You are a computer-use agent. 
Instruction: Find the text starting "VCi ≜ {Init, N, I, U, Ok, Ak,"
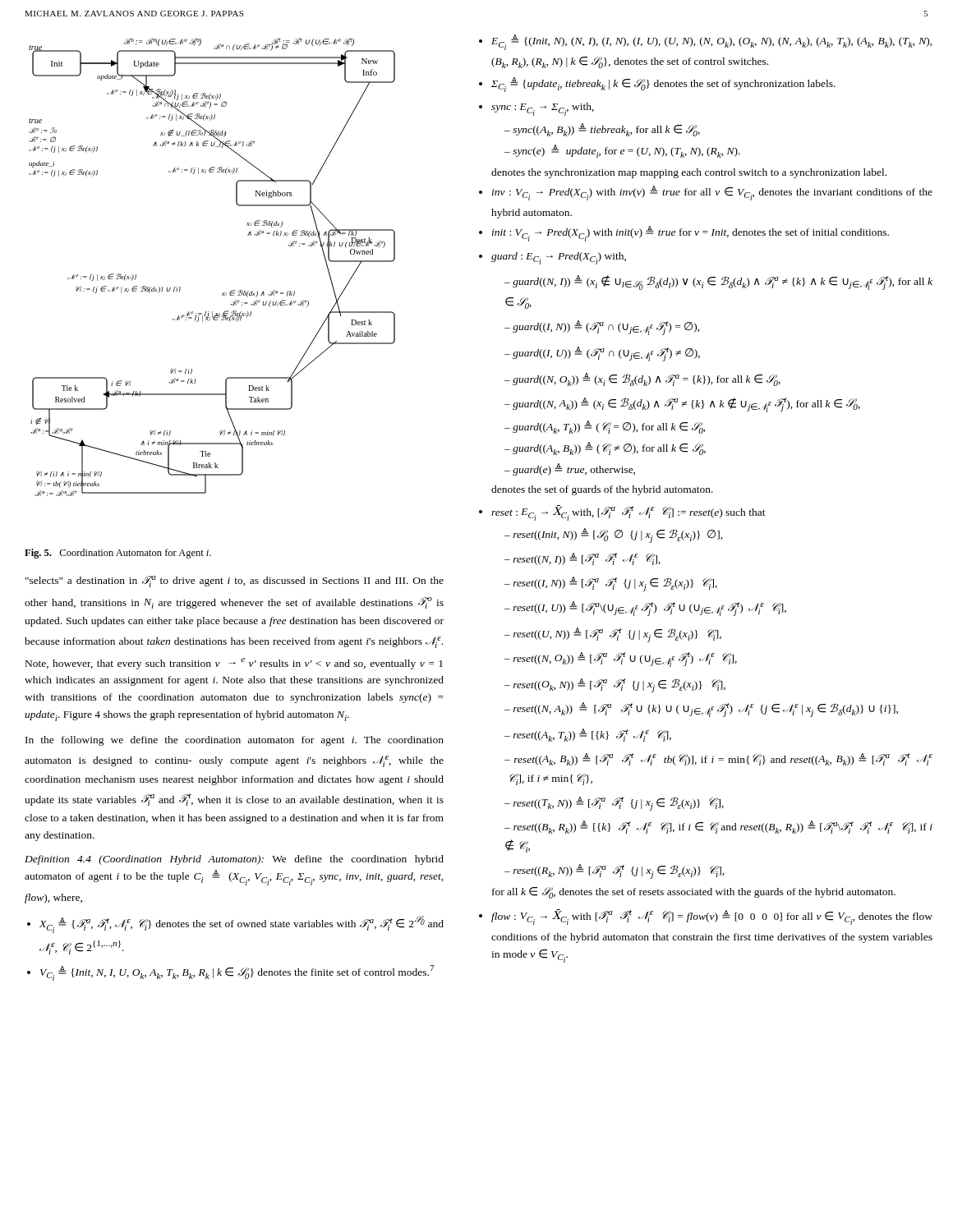click(237, 973)
